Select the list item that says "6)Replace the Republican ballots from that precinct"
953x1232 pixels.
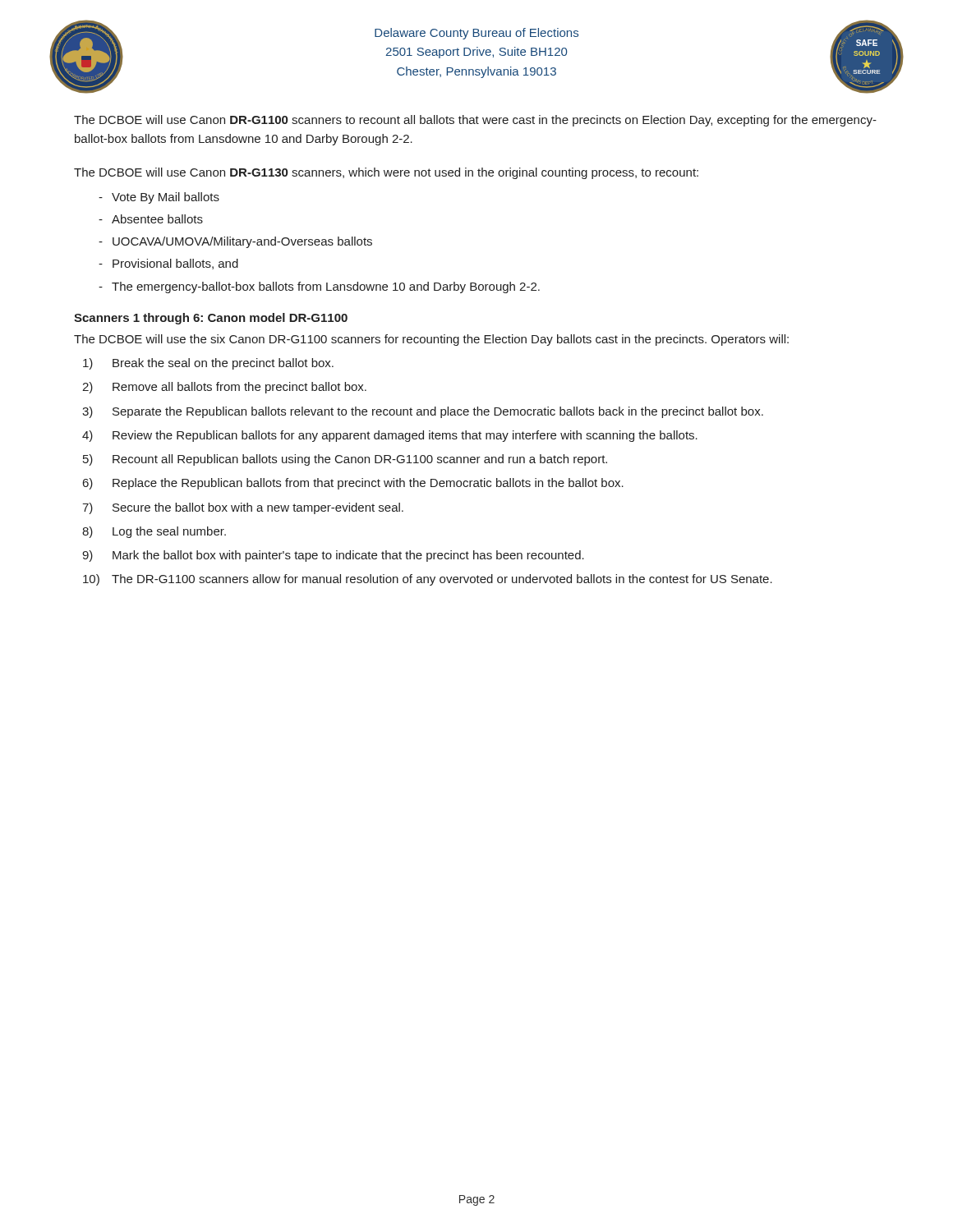click(353, 483)
